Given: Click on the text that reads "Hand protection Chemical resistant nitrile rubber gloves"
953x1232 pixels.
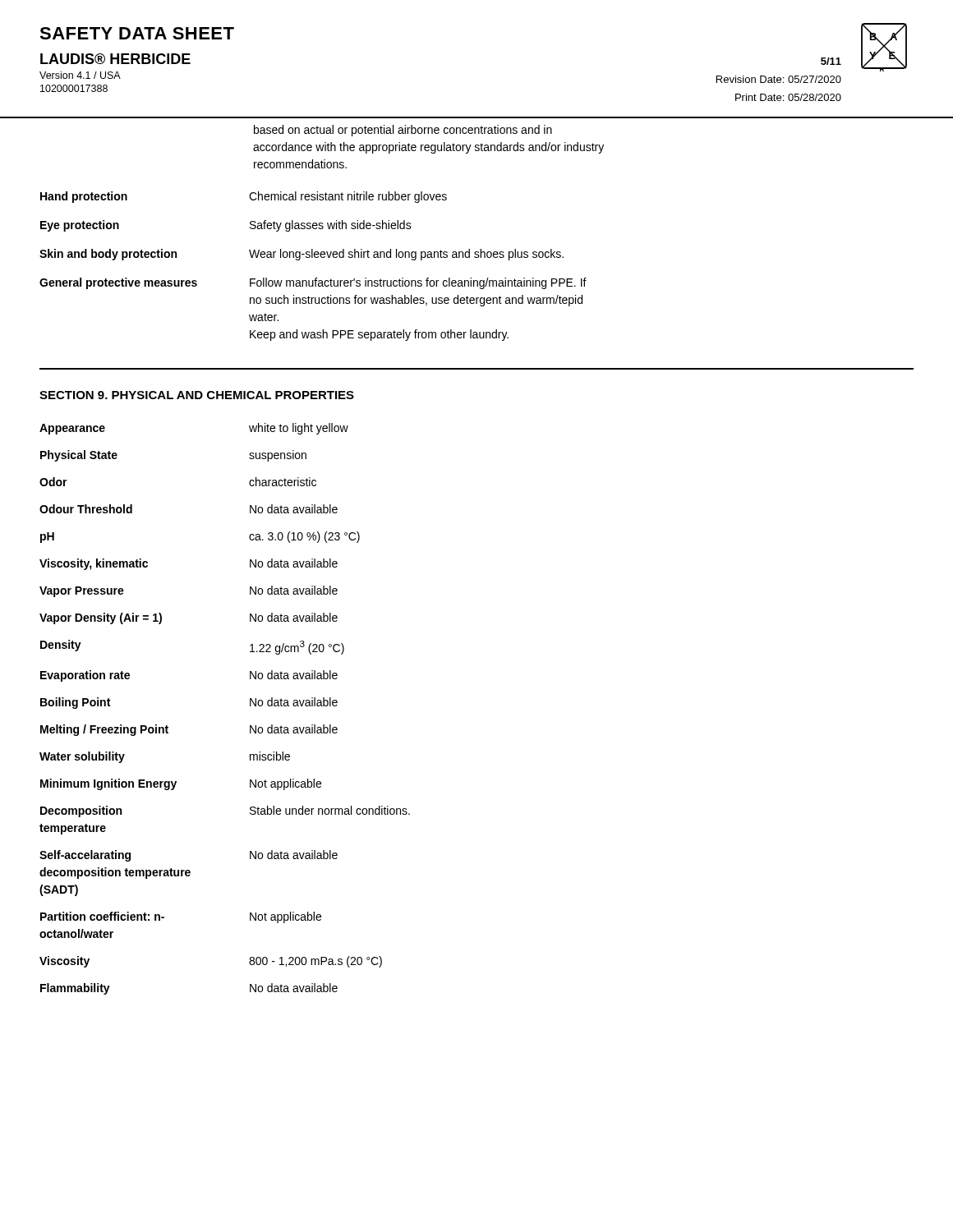Looking at the screenshot, I should (x=76, y=196).
